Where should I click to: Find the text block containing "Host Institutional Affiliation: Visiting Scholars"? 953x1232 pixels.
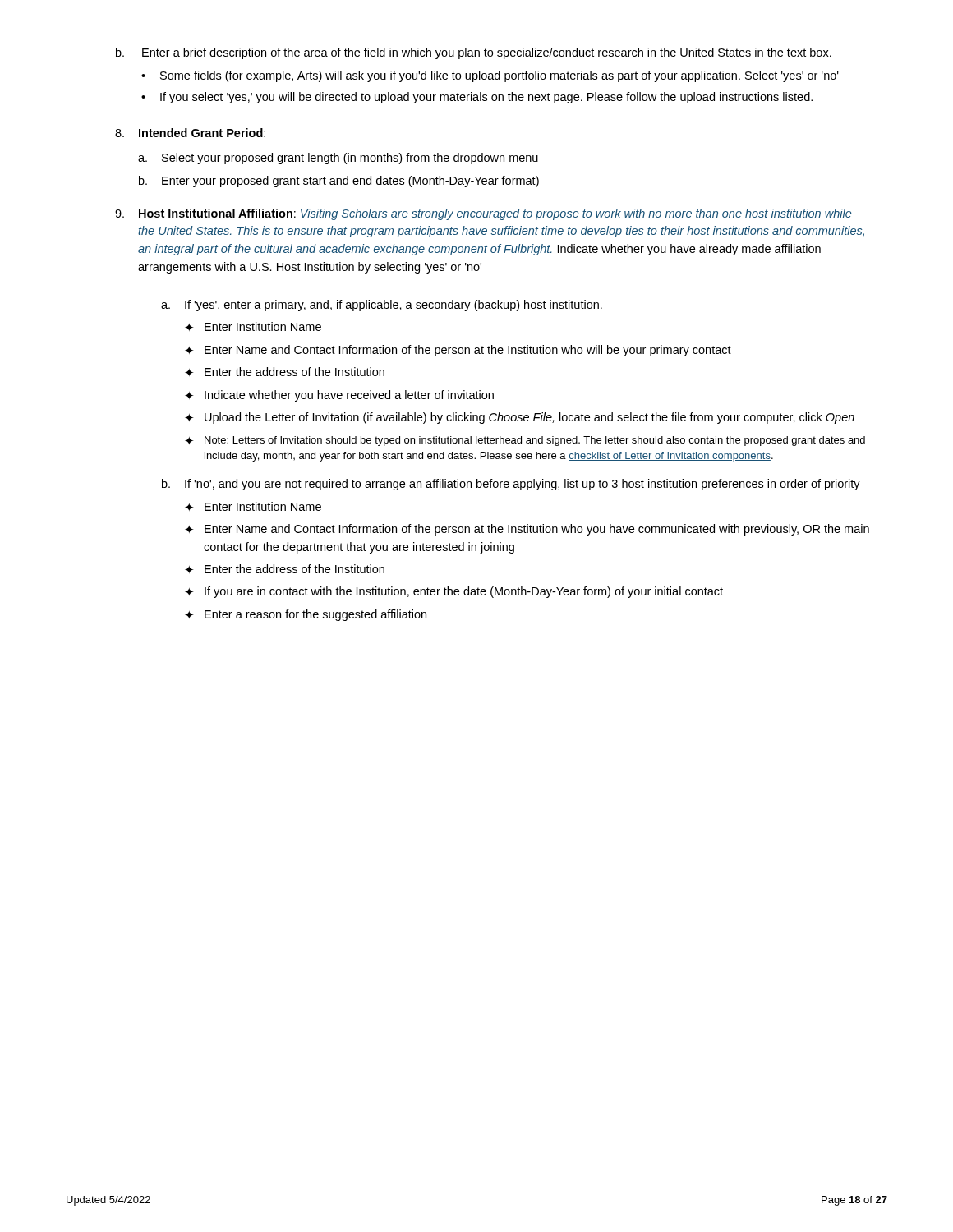click(x=502, y=240)
